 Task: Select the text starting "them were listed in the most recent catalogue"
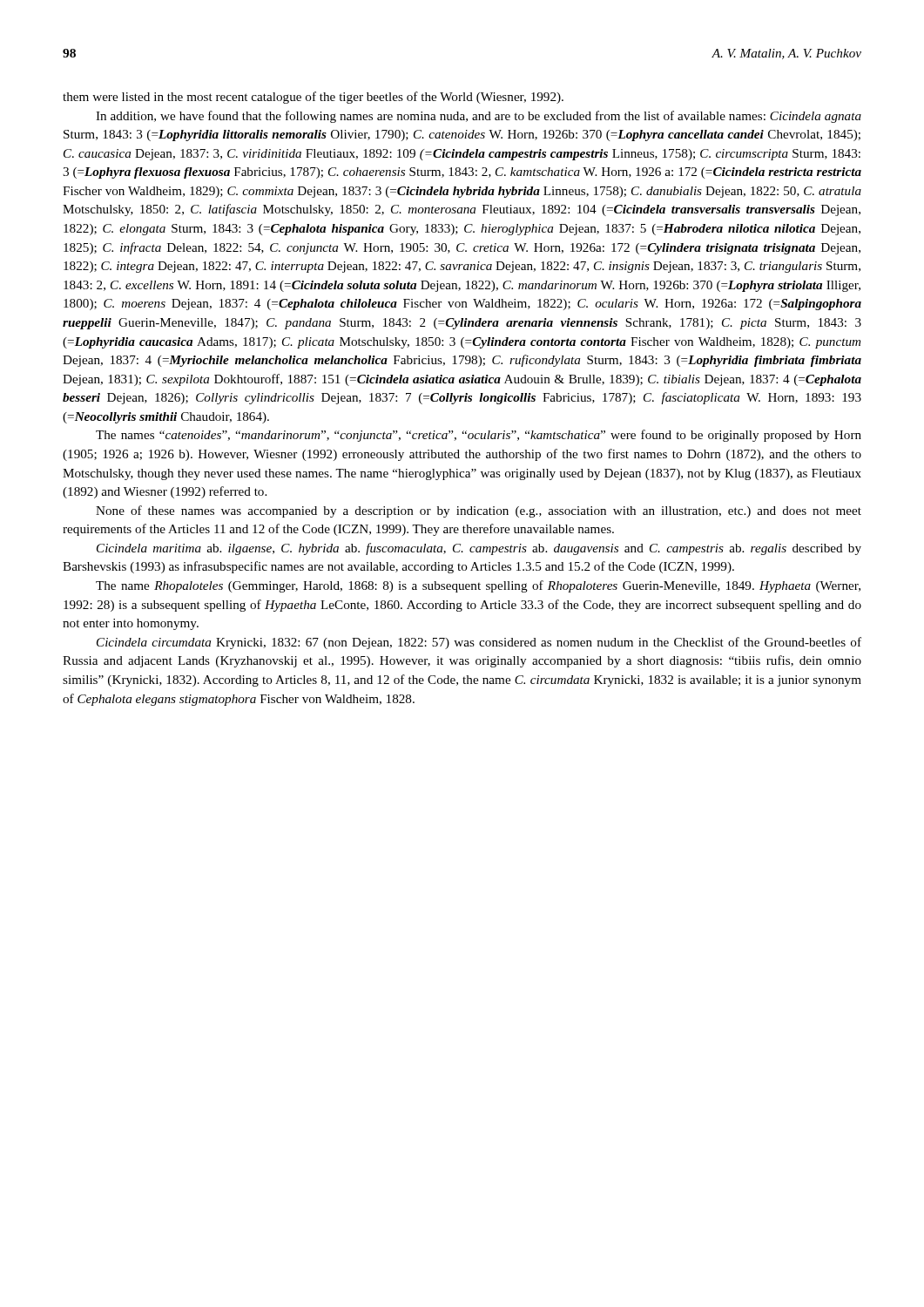462,397
